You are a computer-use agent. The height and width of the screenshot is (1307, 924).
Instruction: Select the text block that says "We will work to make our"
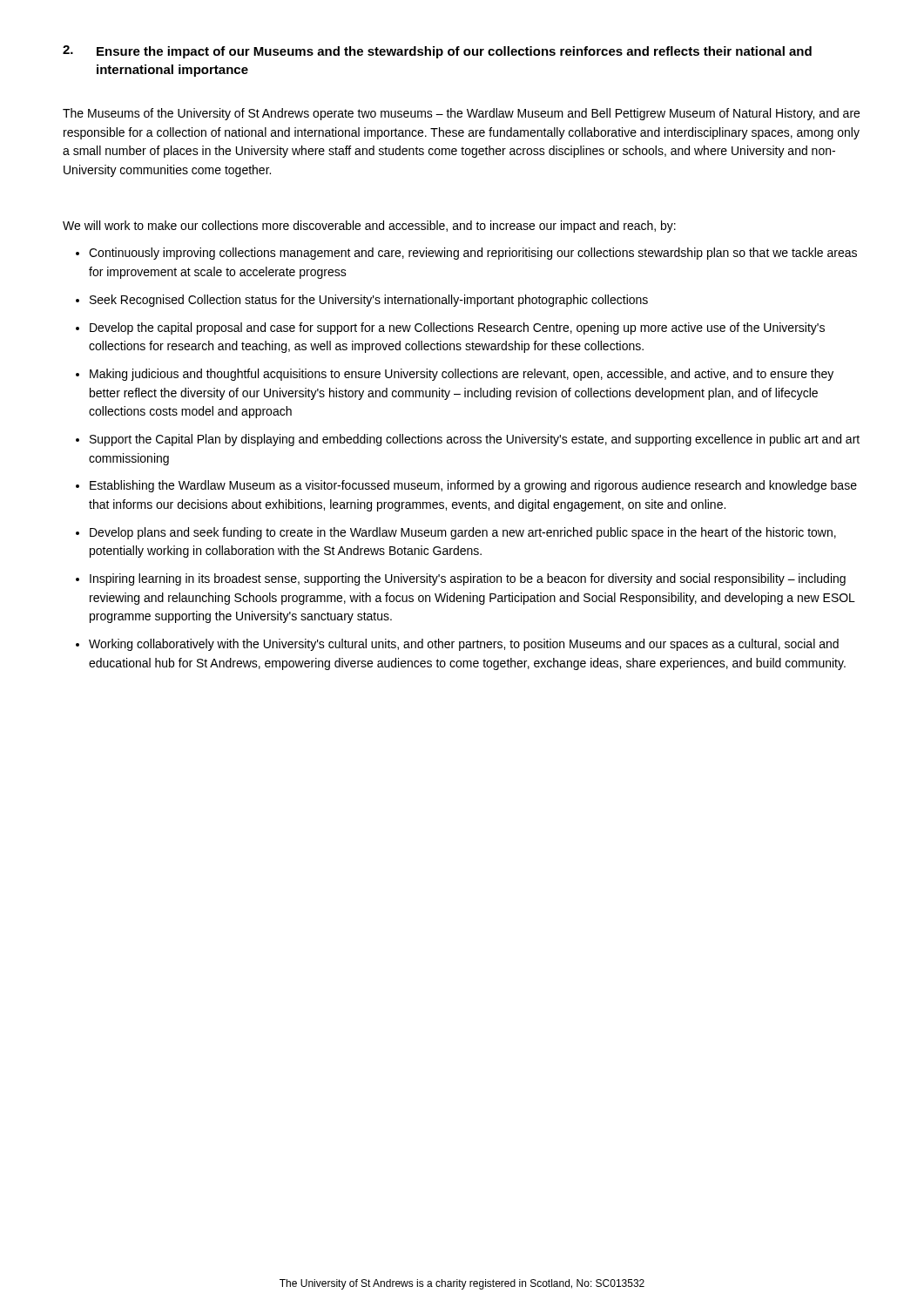(x=370, y=225)
